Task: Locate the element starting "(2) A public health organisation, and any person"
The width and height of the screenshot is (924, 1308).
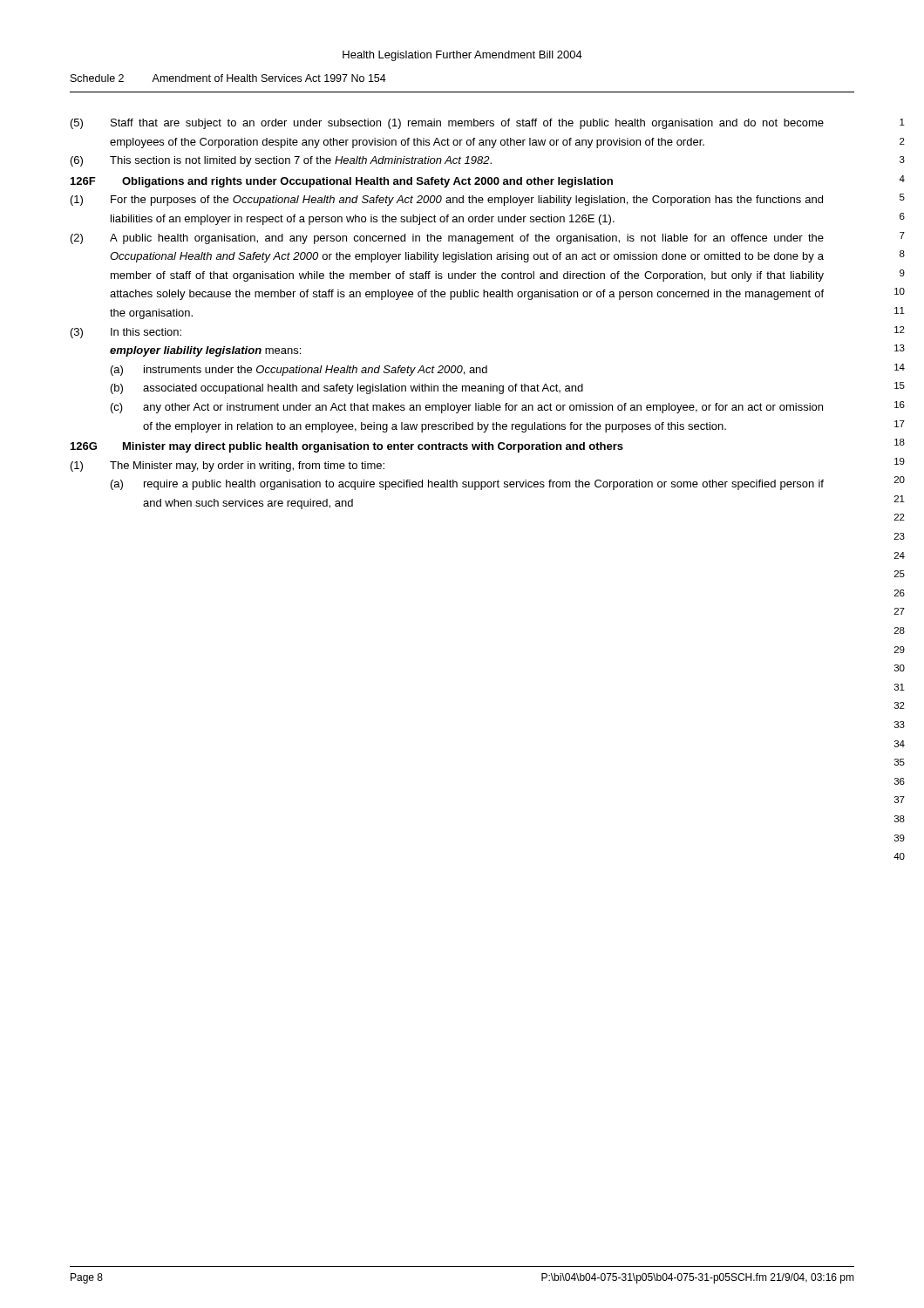Action: [447, 275]
